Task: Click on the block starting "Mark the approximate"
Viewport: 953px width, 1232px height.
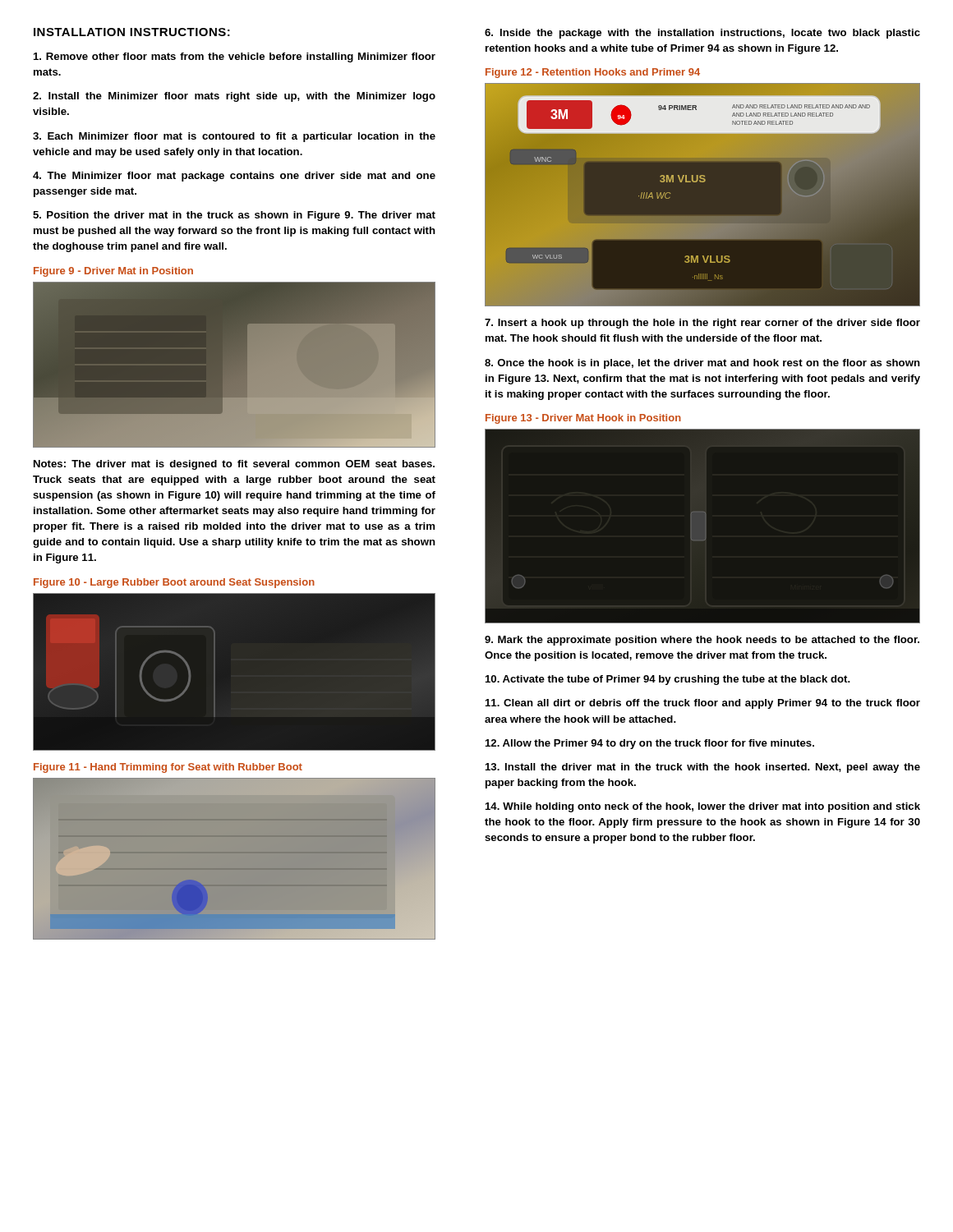Action: click(x=702, y=647)
